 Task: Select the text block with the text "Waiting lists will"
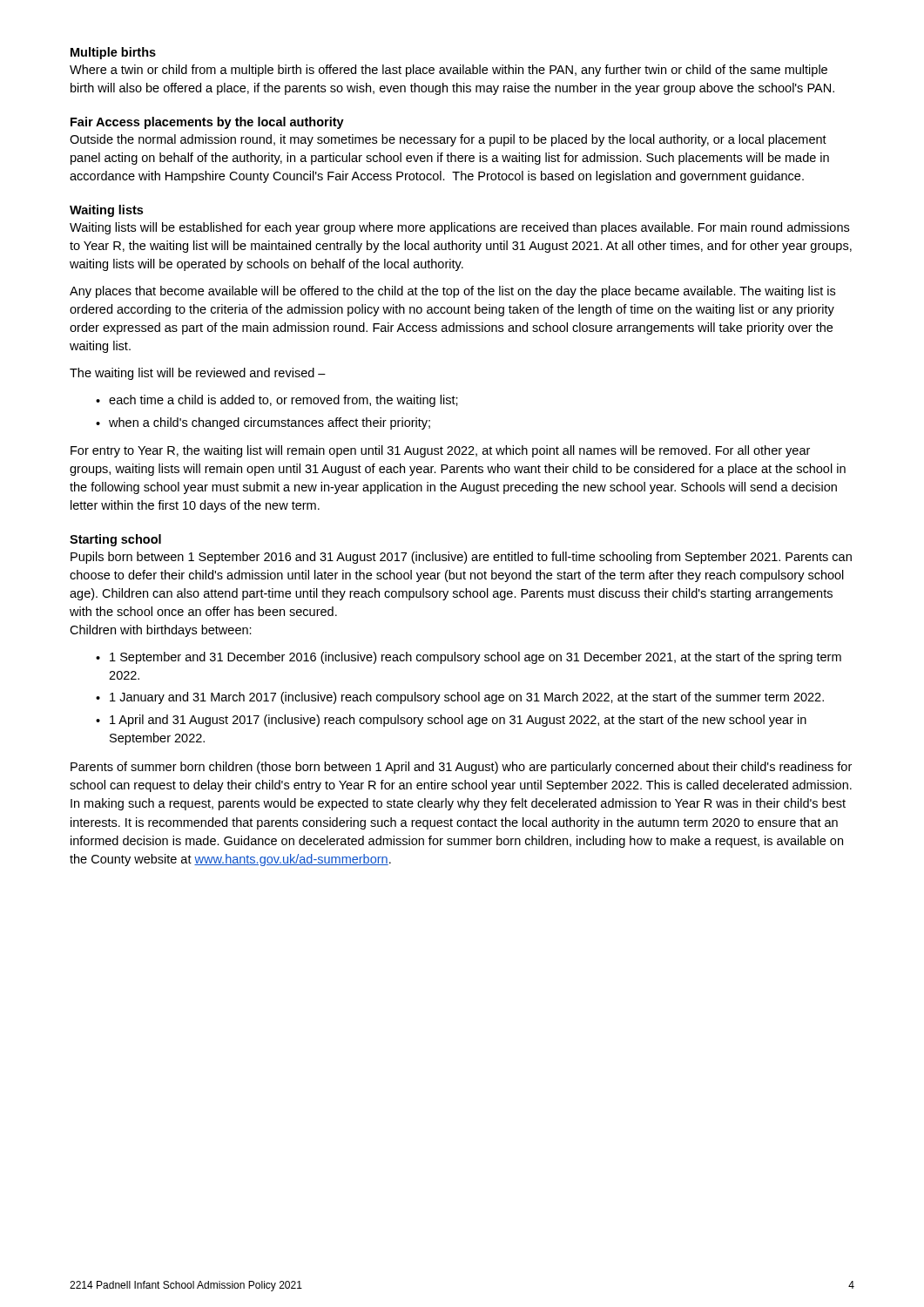tap(461, 246)
